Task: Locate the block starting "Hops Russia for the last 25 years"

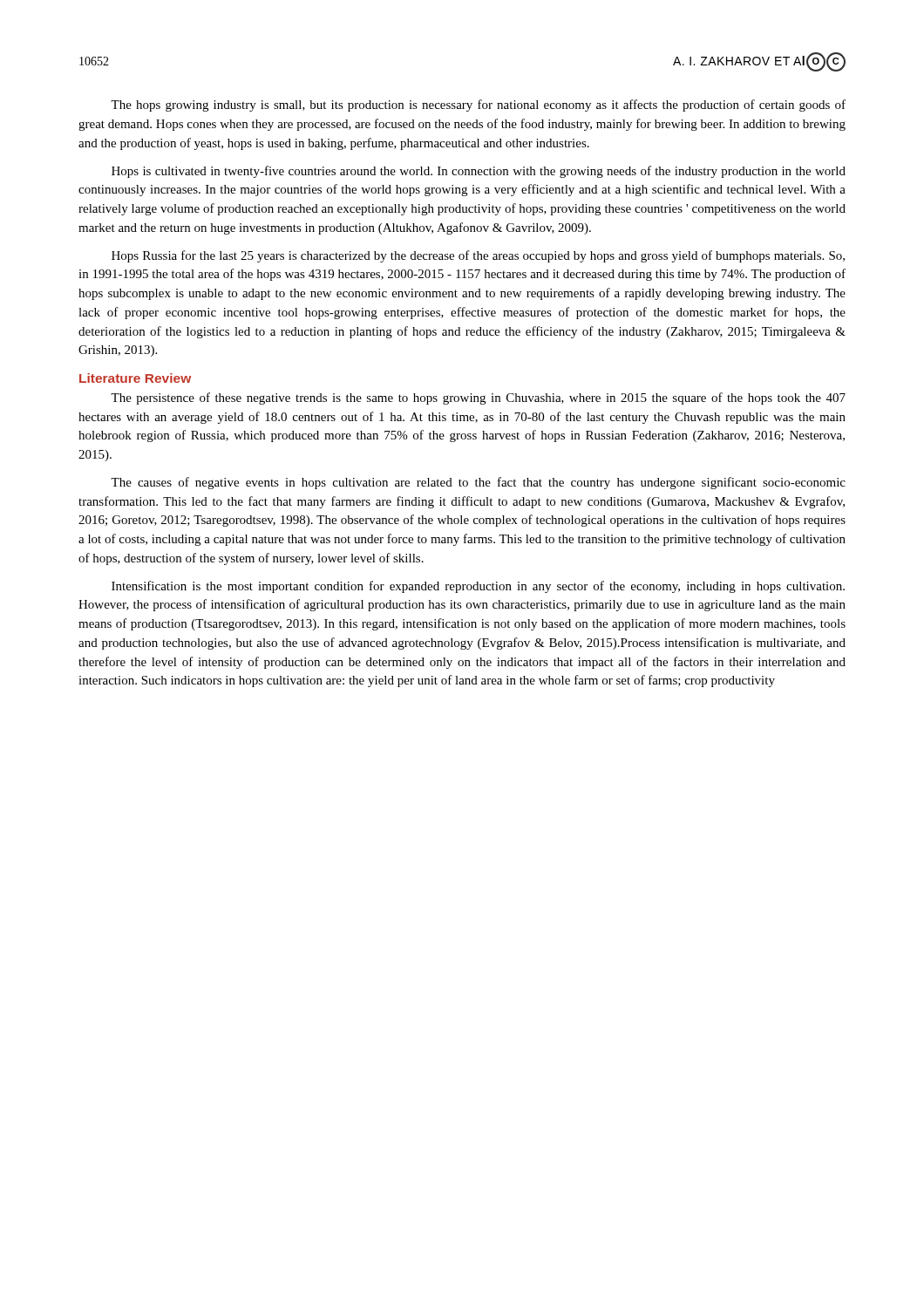Action: [462, 303]
